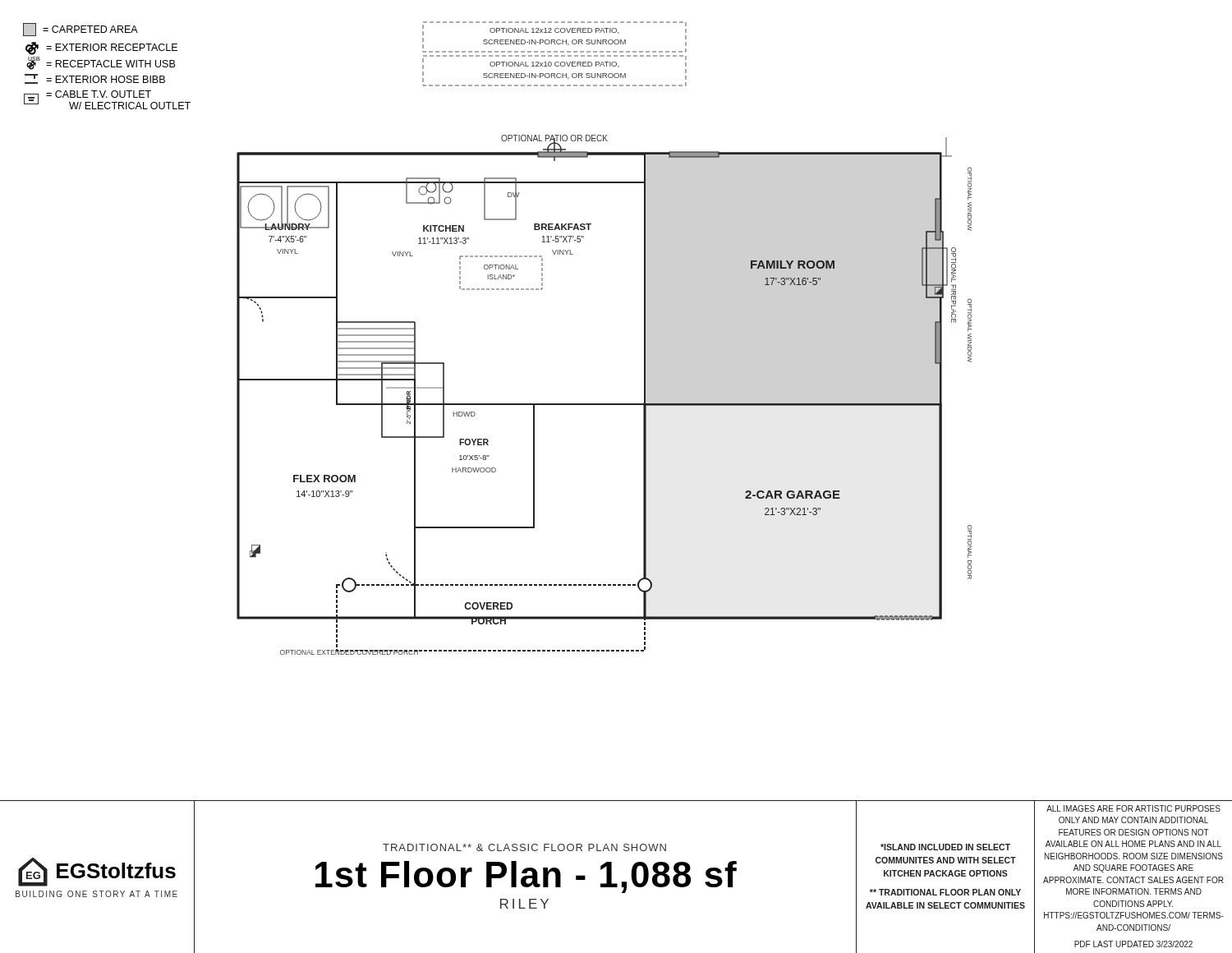The image size is (1232, 953).
Task: Find the logo
Action: (x=97, y=877)
